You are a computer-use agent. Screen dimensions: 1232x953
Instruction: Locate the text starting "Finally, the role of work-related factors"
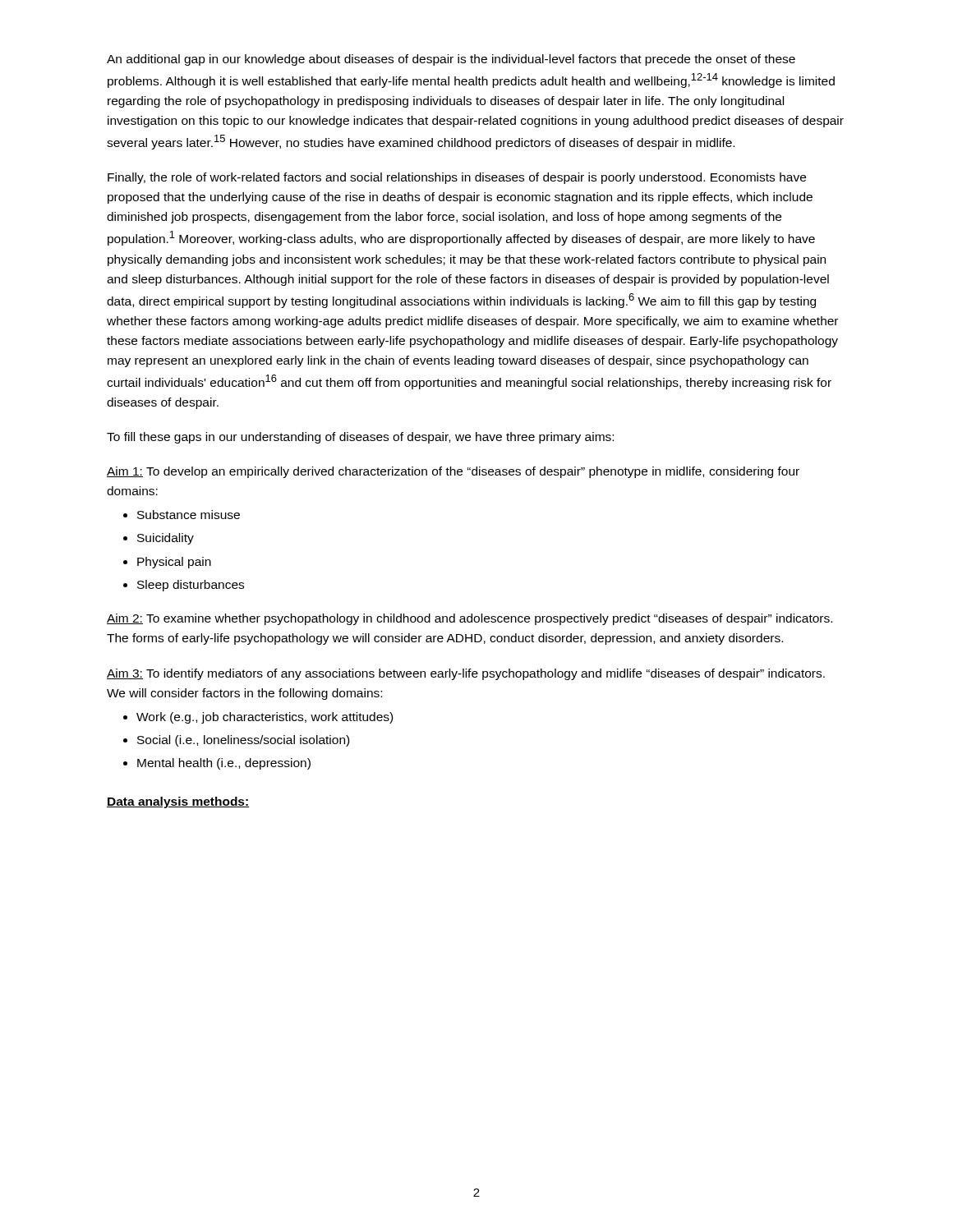click(473, 290)
